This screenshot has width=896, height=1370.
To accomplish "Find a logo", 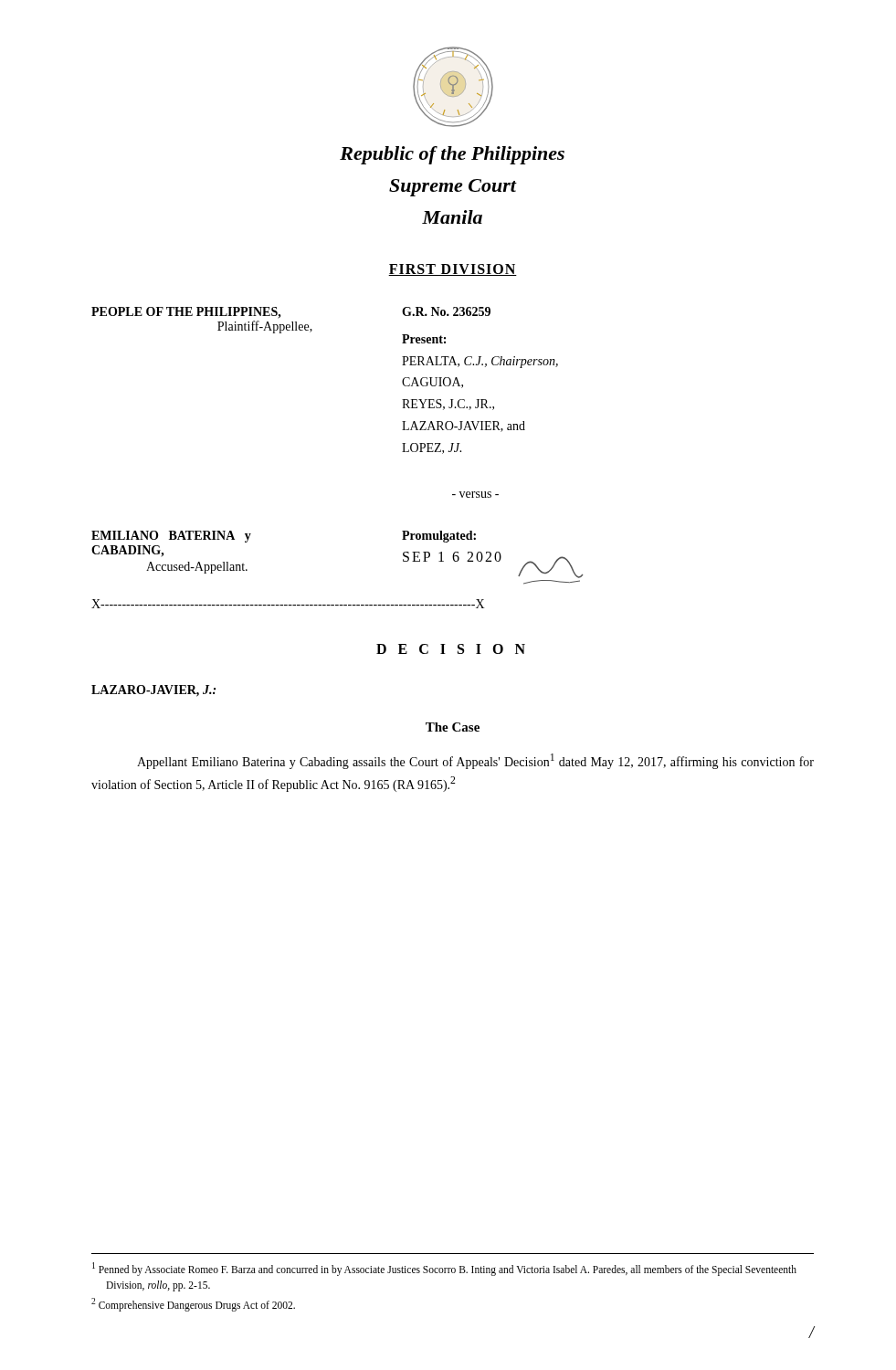I will point(453,87).
